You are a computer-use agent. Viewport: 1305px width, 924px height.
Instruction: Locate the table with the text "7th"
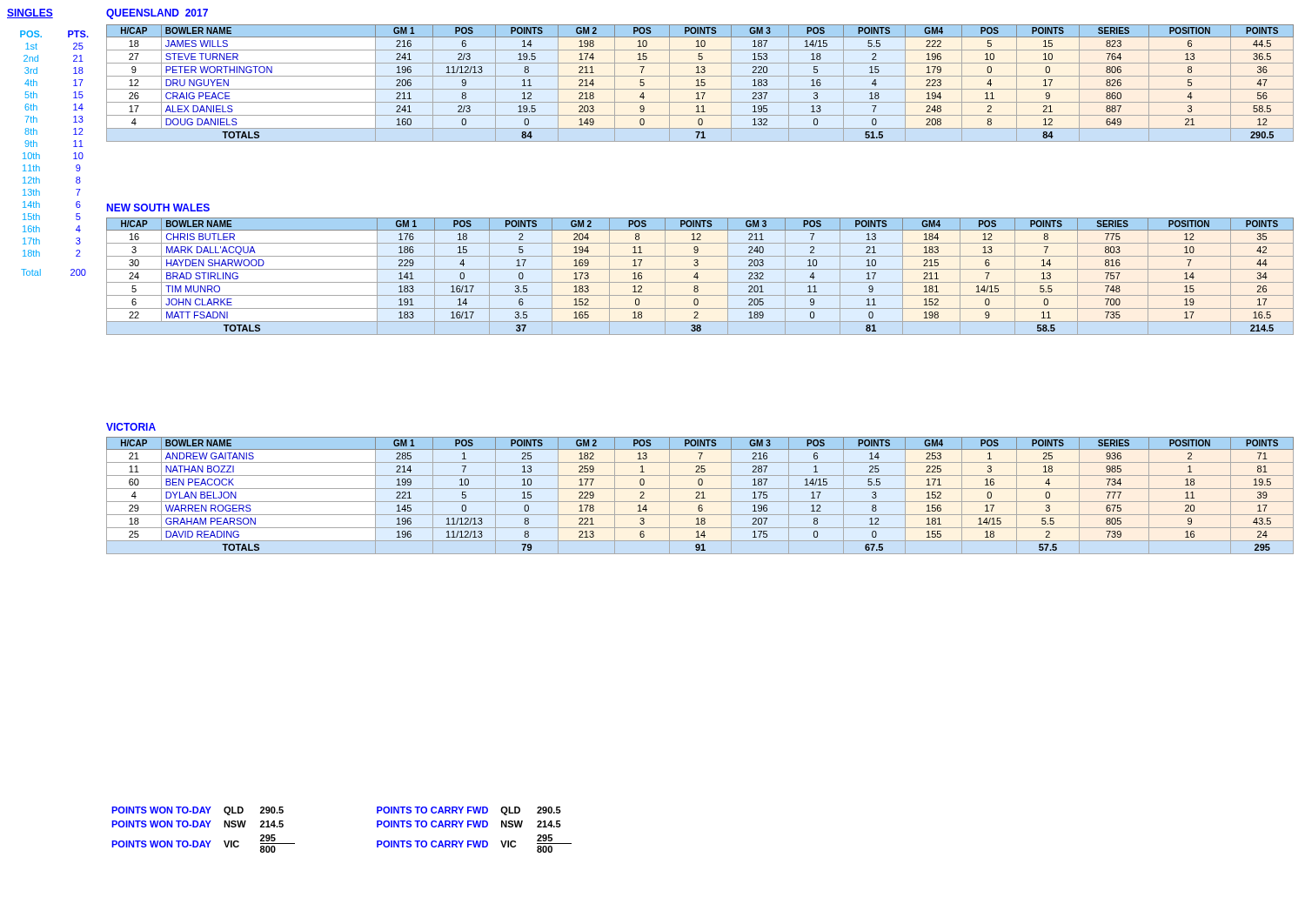pyautogui.click(x=54, y=151)
